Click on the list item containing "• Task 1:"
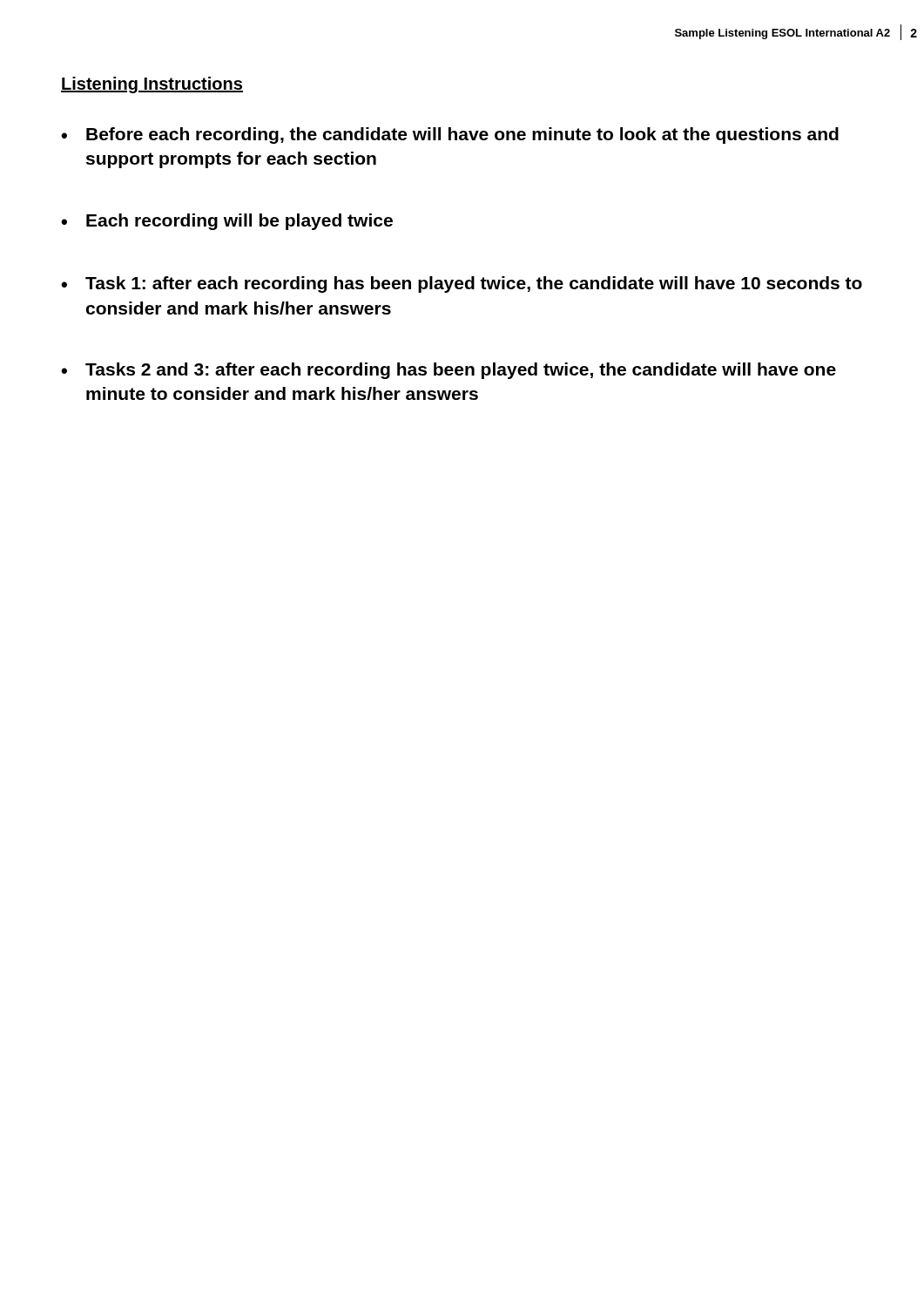 point(462,296)
